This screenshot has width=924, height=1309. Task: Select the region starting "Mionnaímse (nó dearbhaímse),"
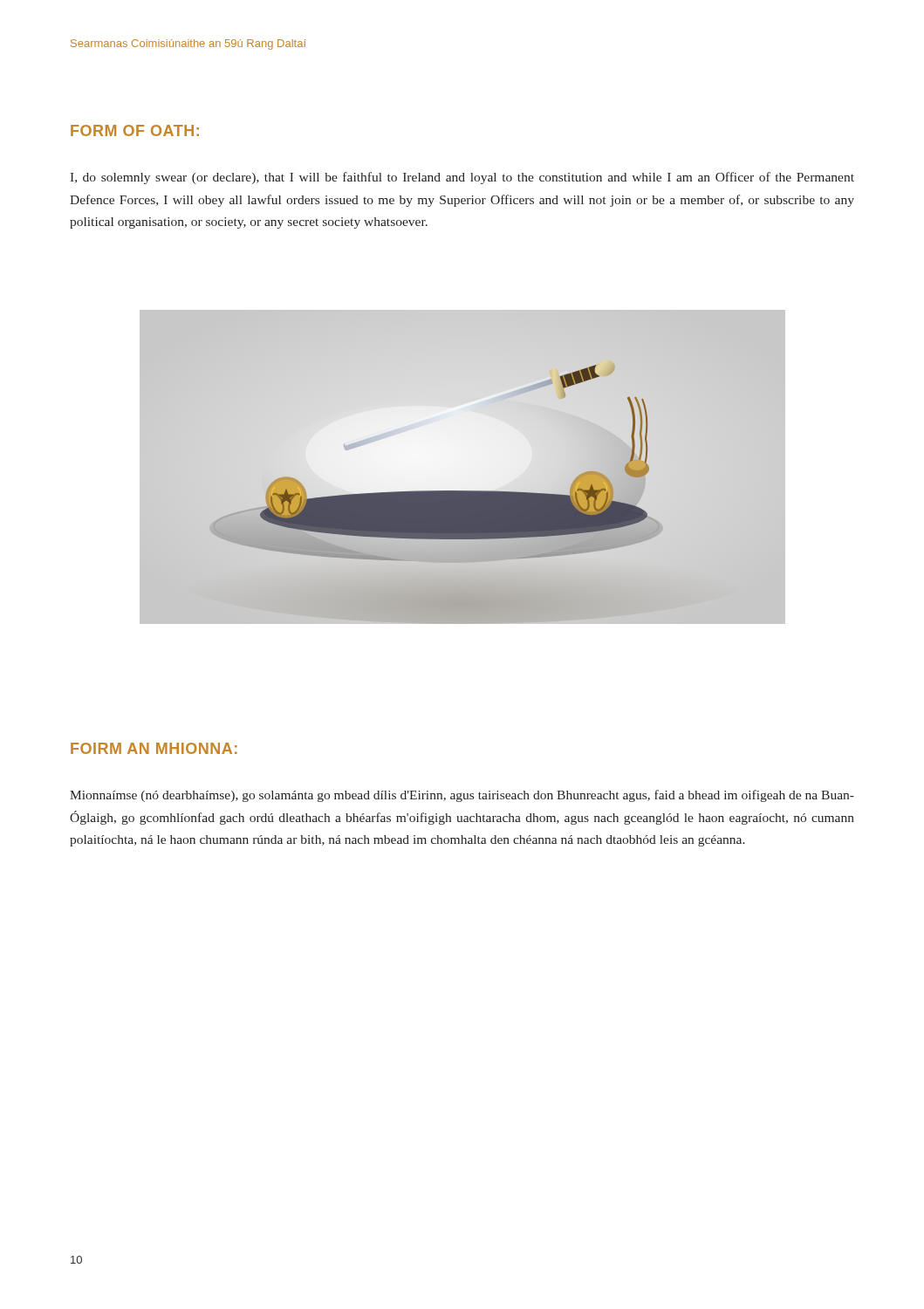click(462, 817)
